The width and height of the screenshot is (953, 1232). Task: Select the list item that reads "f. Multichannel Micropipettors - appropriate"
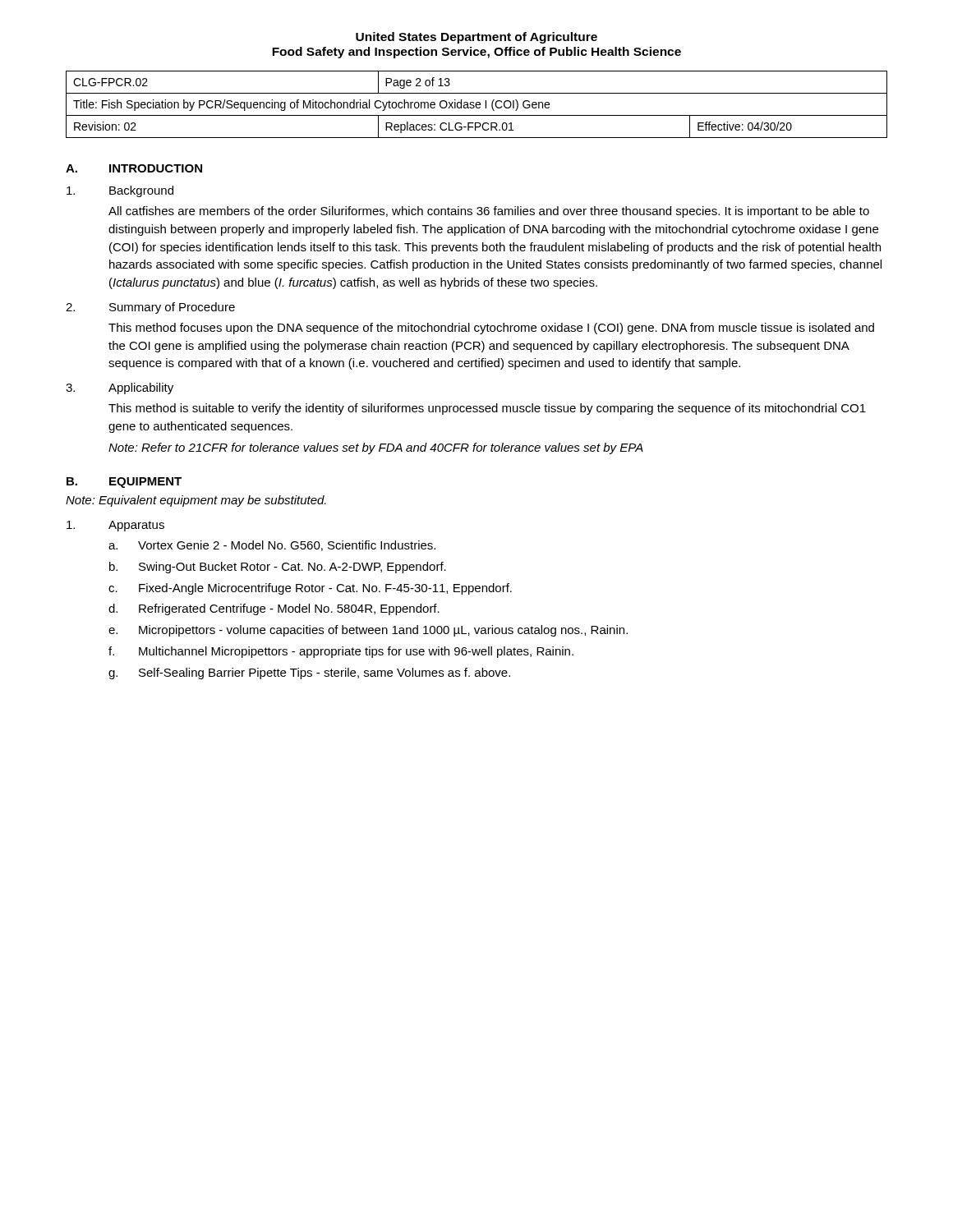[x=341, y=651]
